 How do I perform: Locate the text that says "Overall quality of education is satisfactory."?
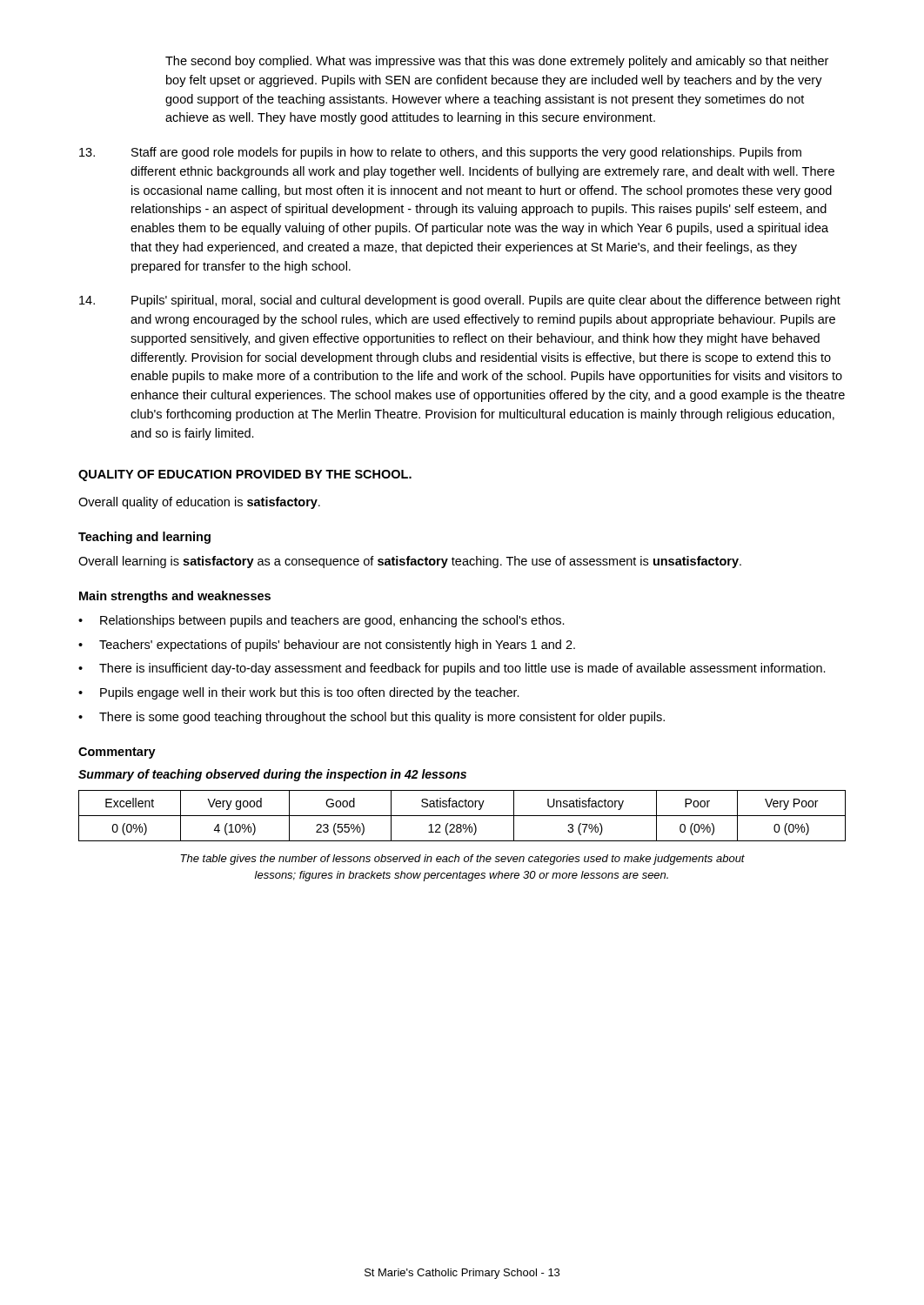tap(200, 502)
